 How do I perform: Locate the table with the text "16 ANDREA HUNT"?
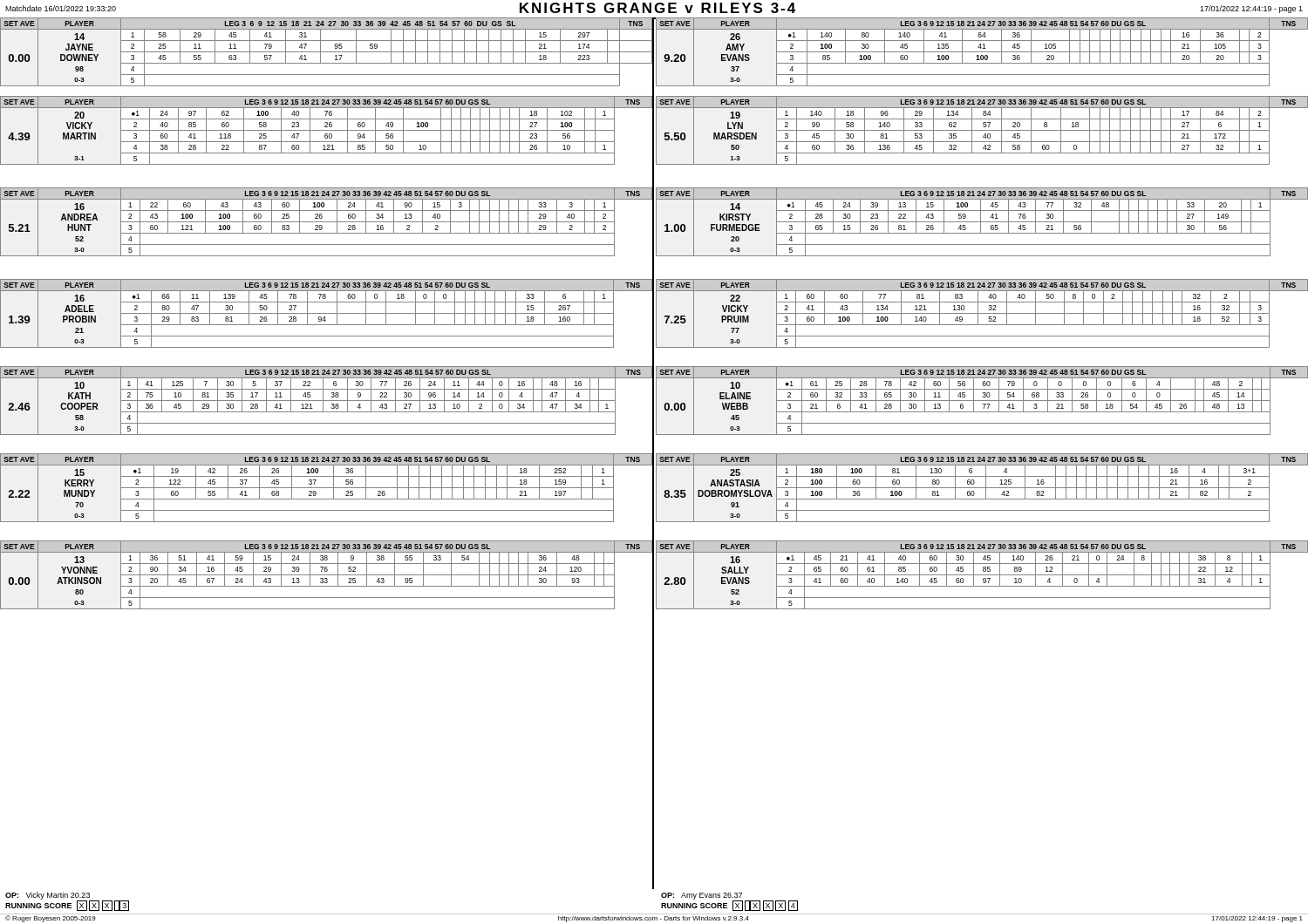click(x=326, y=222)
